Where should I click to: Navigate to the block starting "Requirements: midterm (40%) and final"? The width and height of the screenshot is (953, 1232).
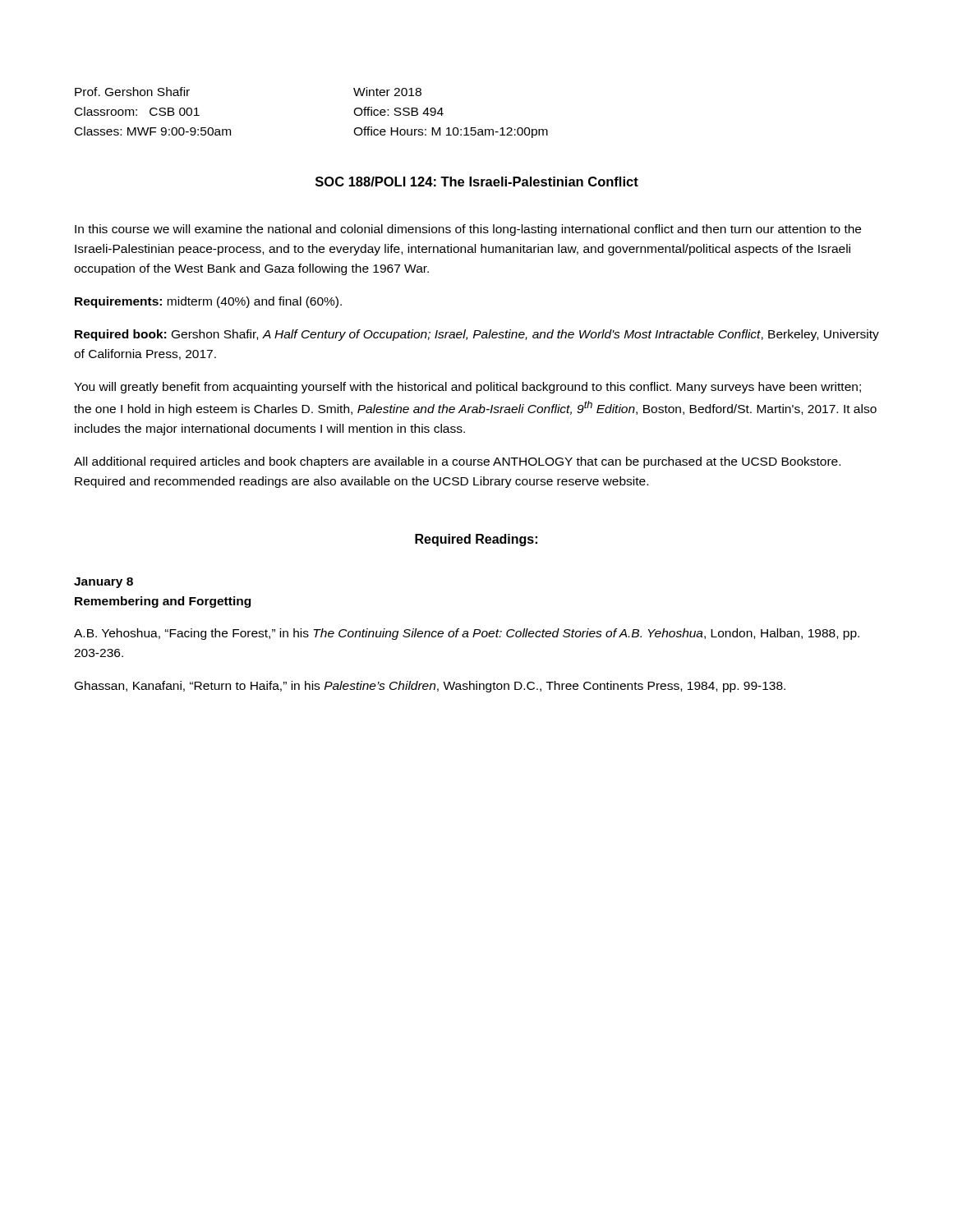[208, 301]
